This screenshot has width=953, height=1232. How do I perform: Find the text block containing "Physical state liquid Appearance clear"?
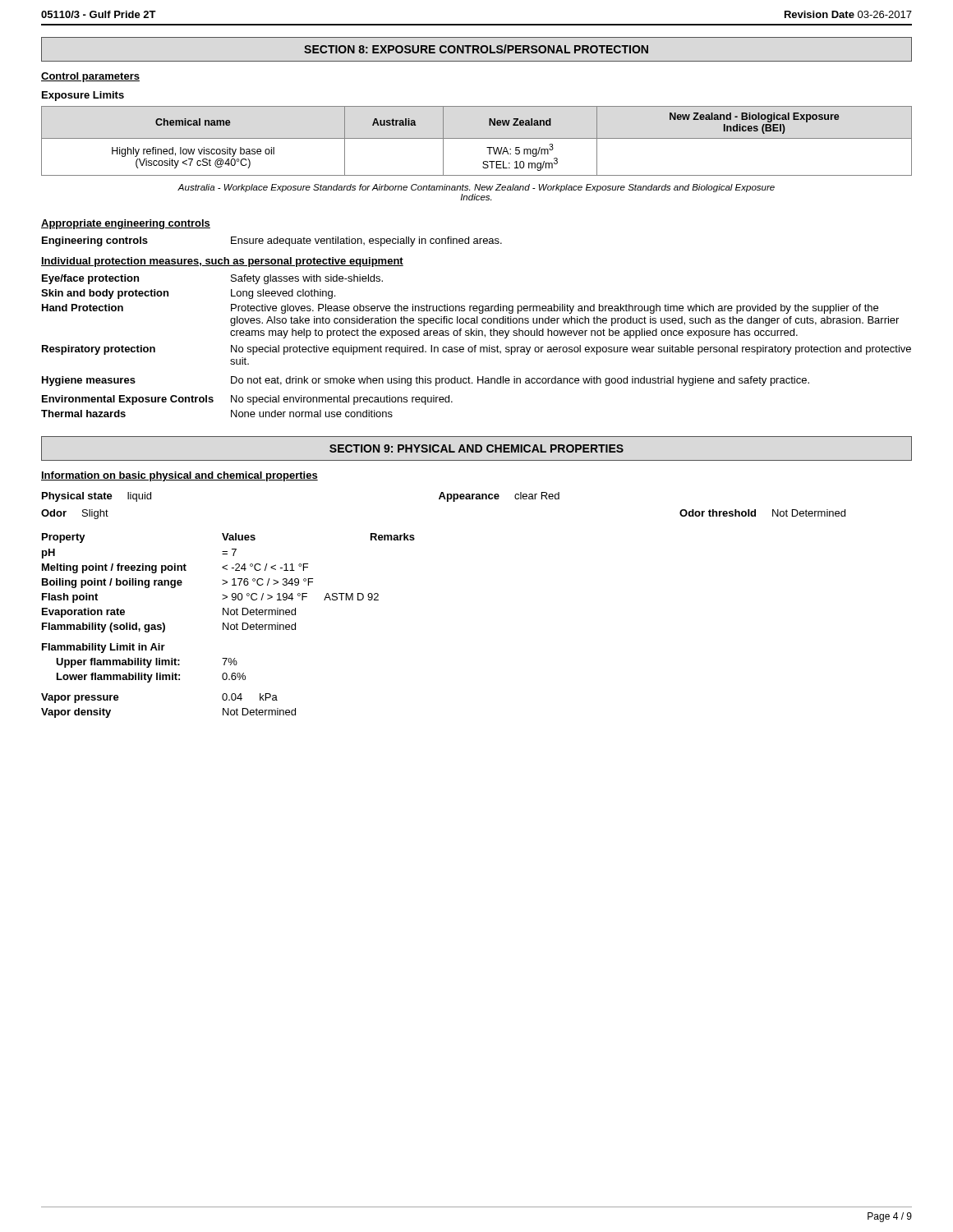(x=77, y=496)
